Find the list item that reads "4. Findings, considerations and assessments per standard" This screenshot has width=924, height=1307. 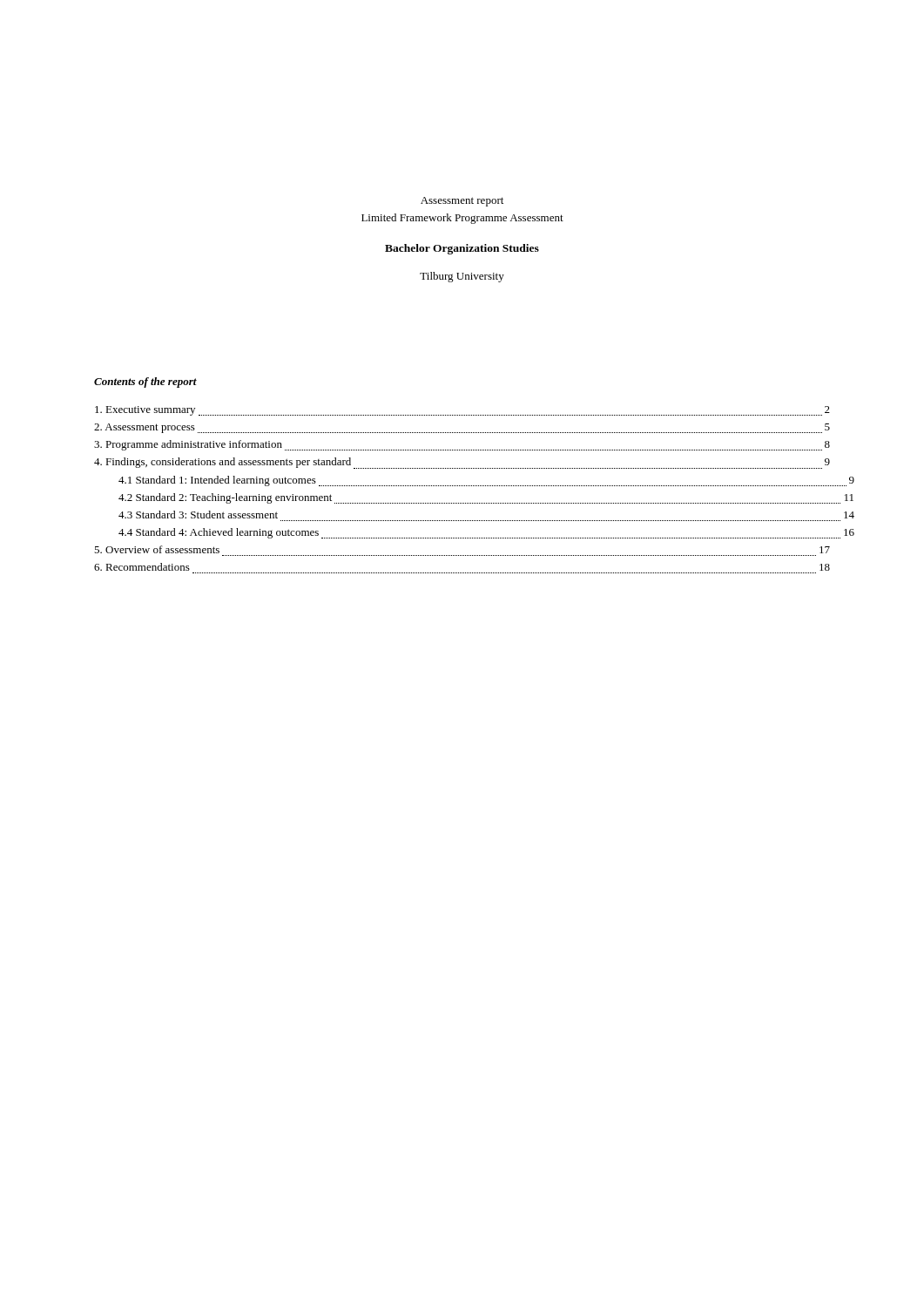462,462
